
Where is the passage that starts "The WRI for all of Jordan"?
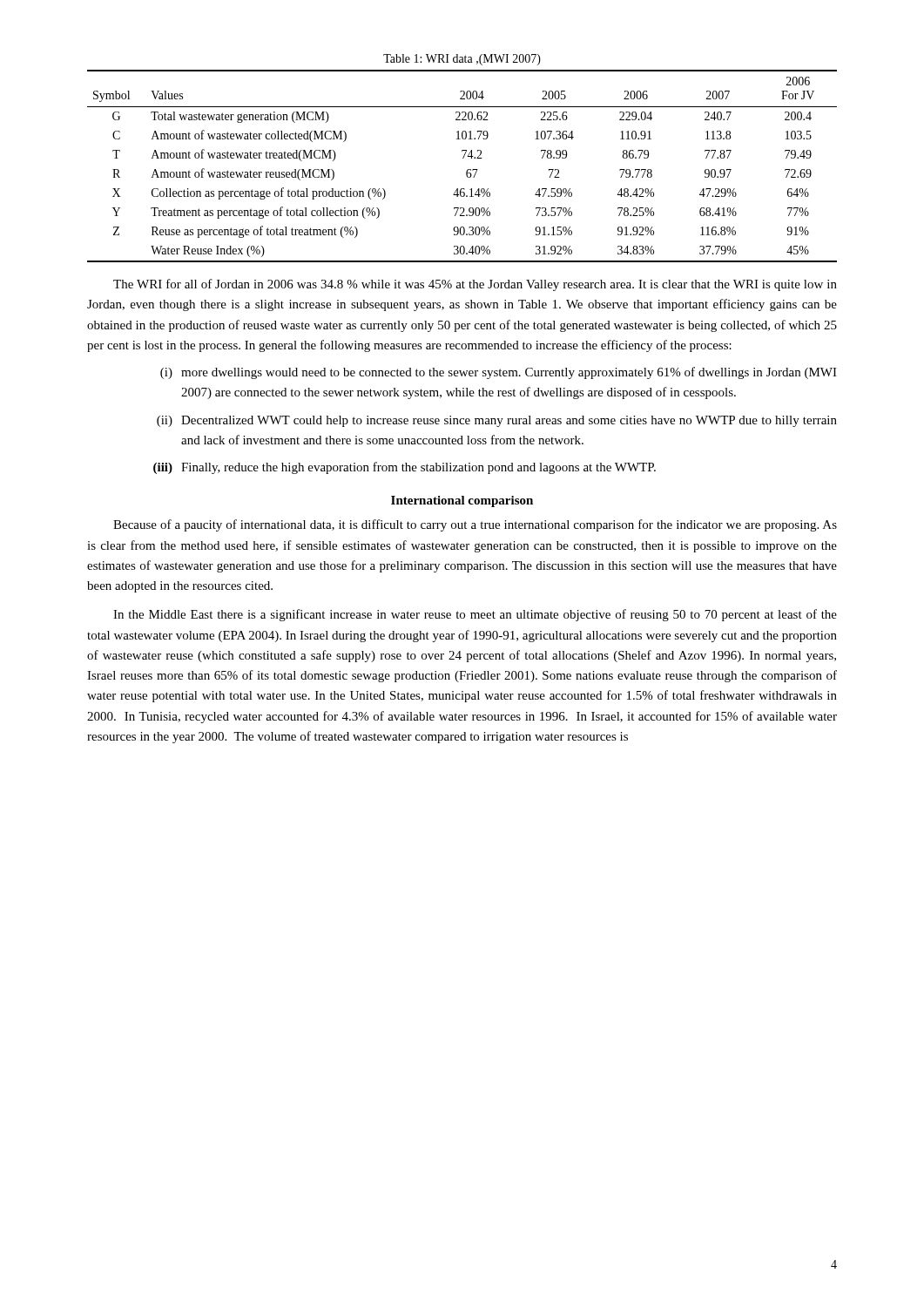coord(462,314)
